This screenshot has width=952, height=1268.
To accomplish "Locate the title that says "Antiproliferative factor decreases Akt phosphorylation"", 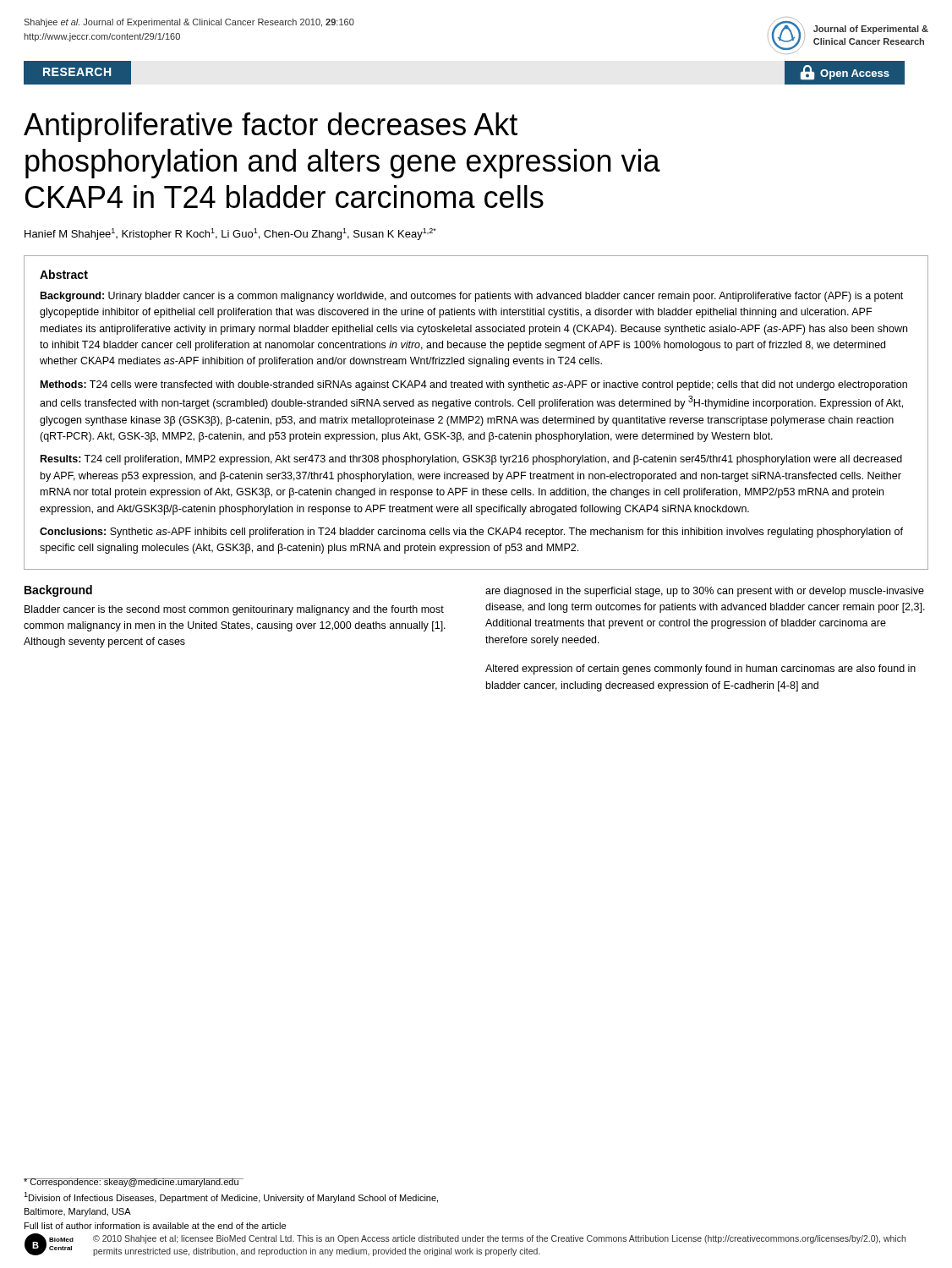I will click(342, 161).
